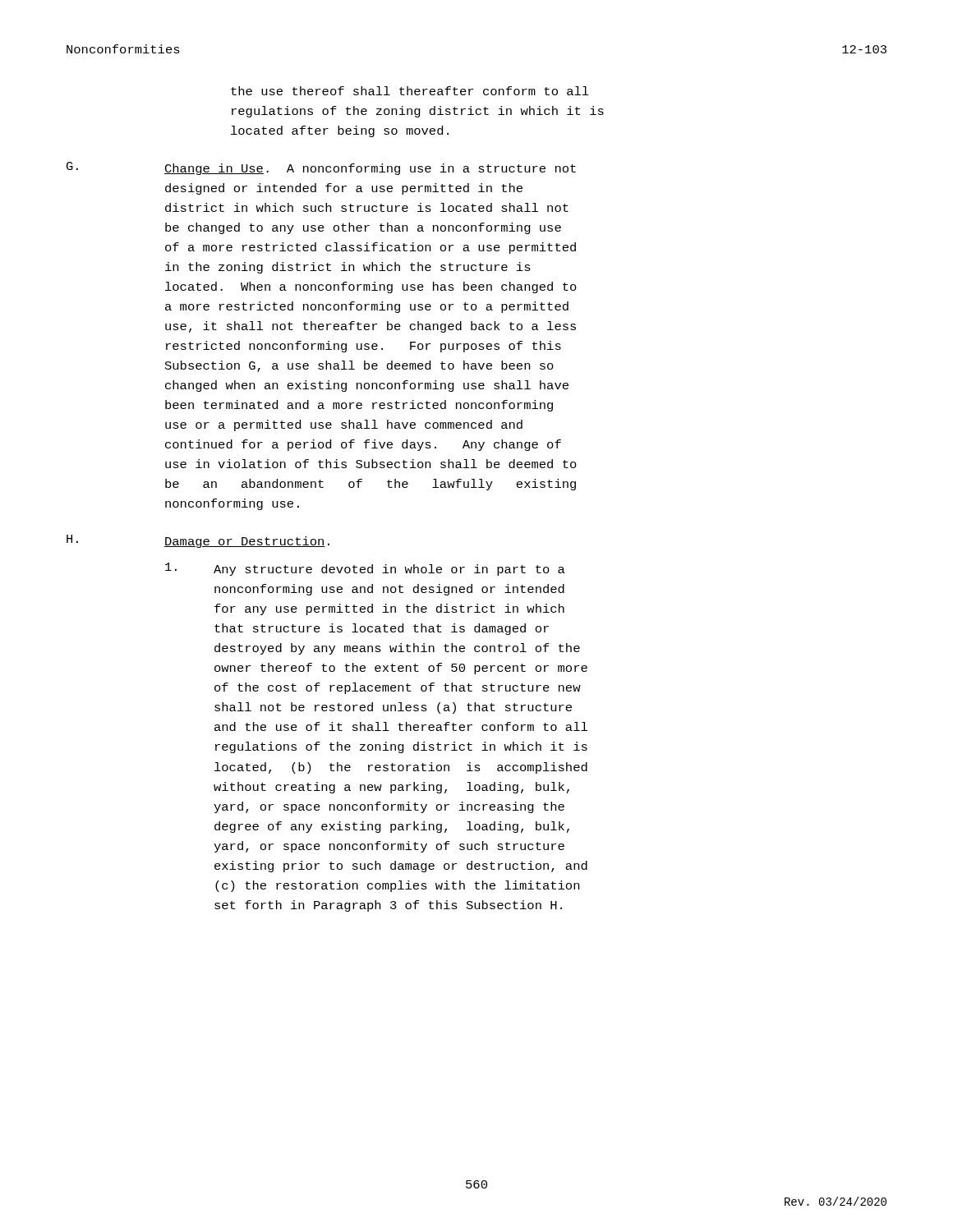Screen dimensions: 1232x953
Task: Point to "H. Damage or Destruction."
Action: pos(198,541)
